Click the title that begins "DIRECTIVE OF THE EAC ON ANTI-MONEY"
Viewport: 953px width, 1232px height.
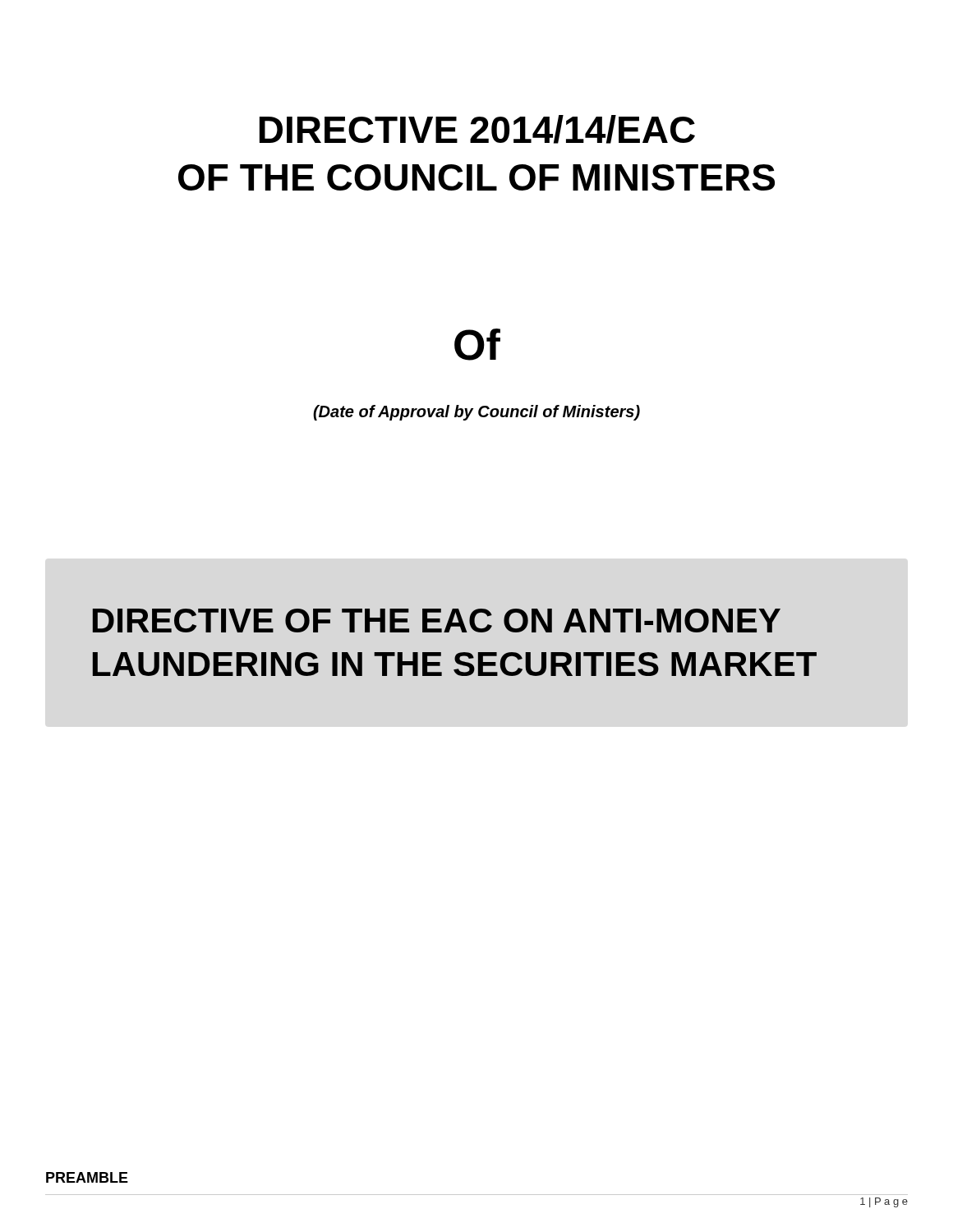click(x=476, y=643)
